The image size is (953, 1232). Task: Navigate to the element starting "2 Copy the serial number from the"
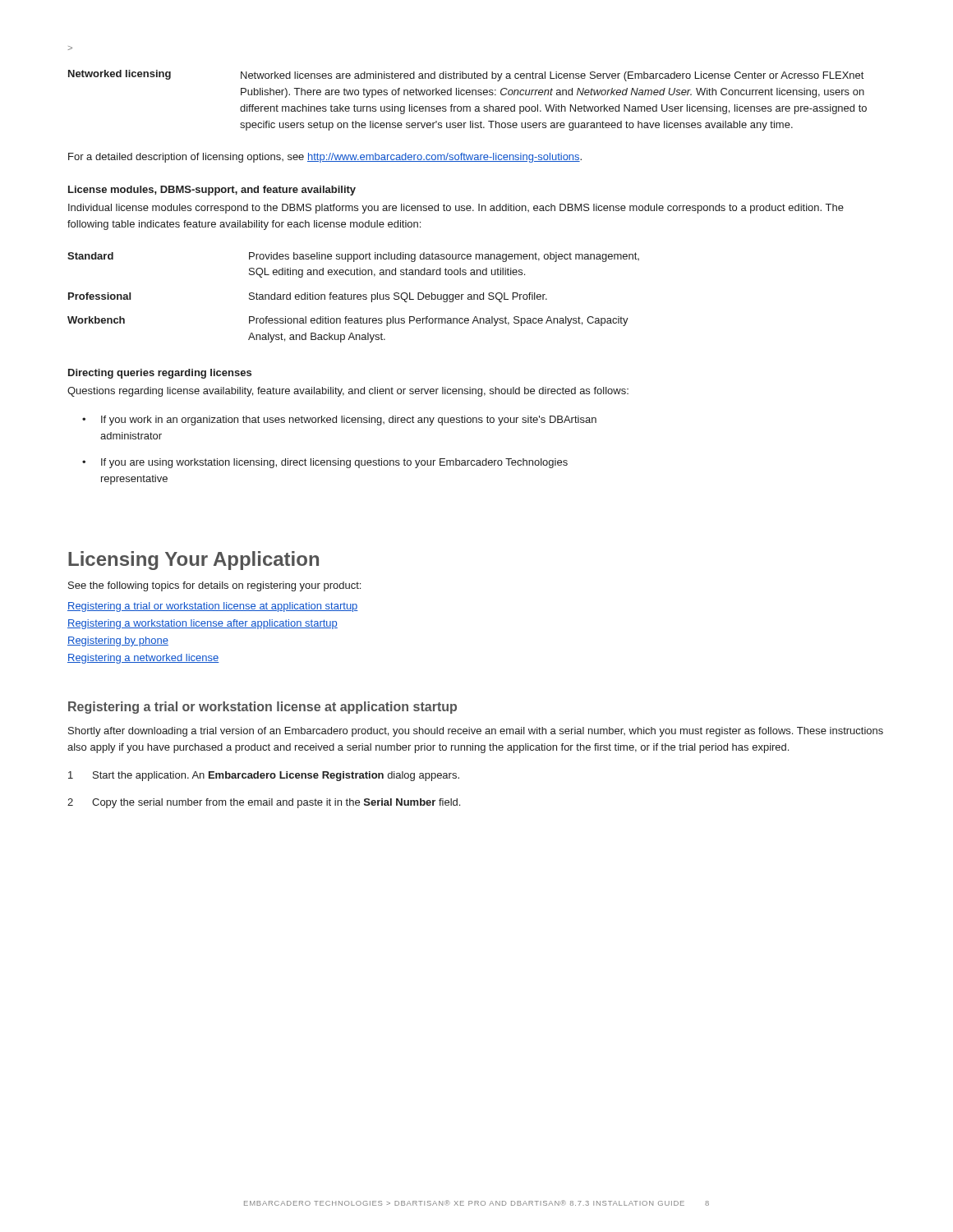click(264, 803)
